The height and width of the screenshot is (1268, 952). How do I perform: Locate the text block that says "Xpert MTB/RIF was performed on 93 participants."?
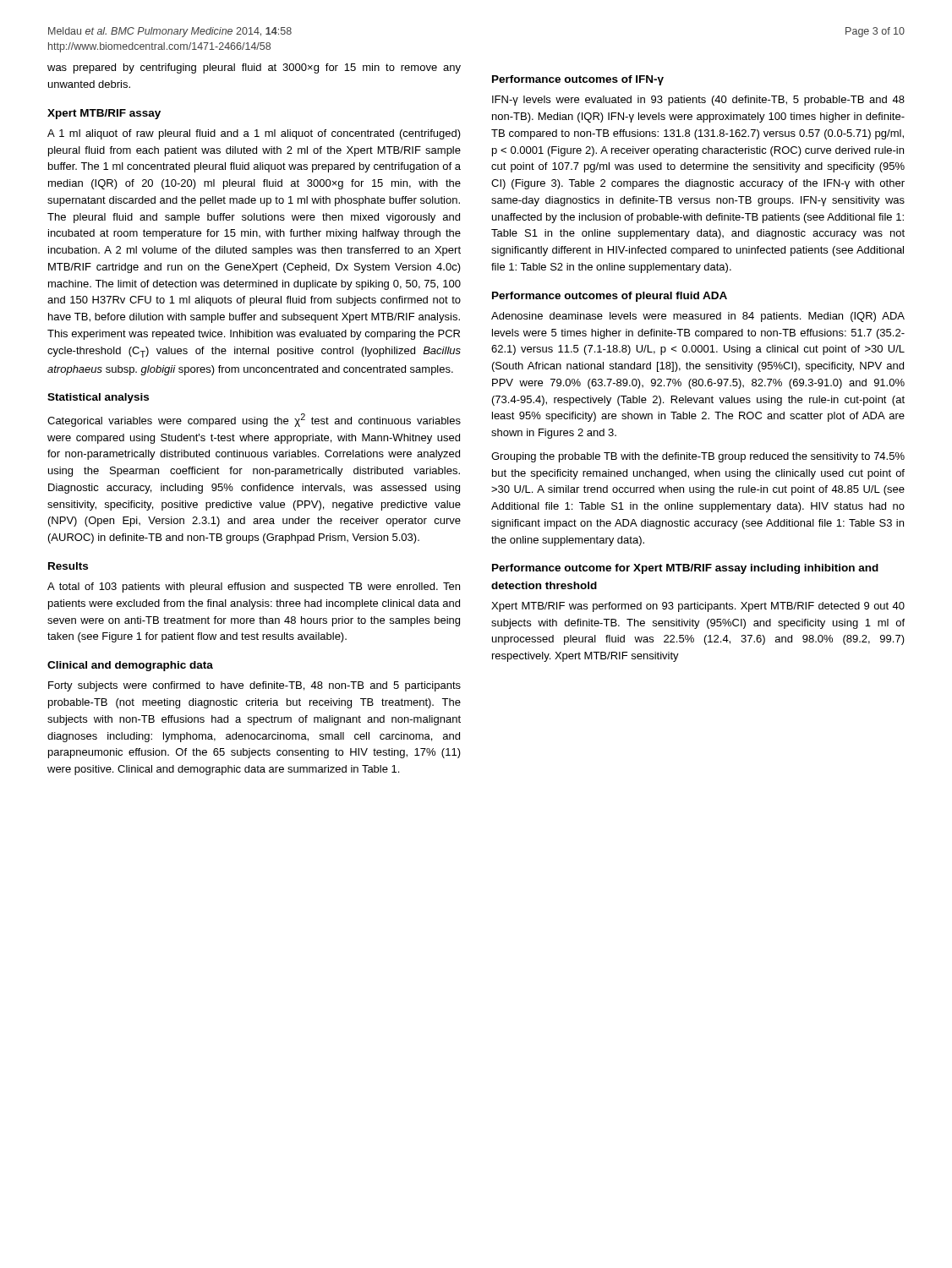[x=698, y=631]
